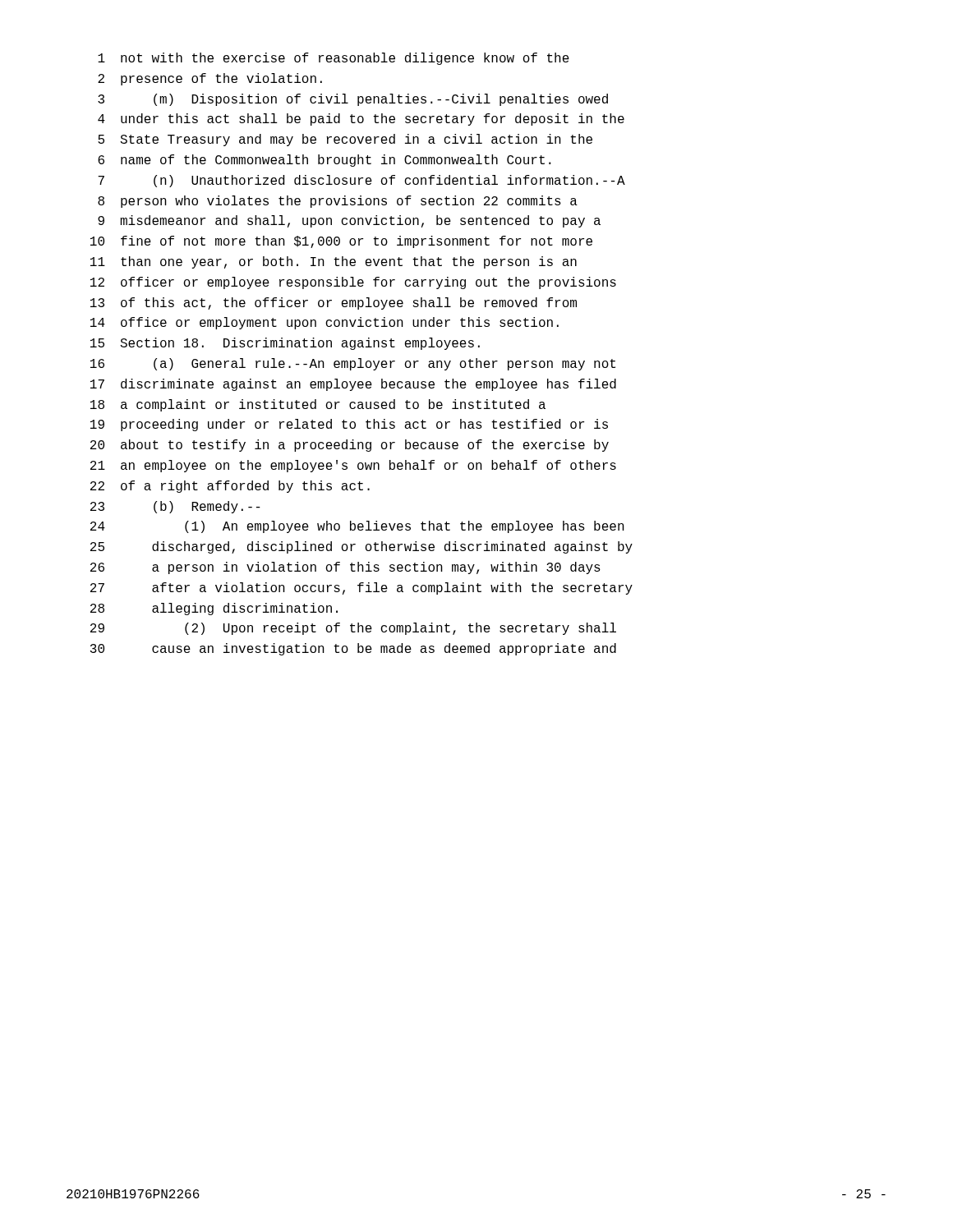Where is the passage that starts "5 State Treasury and may be recovered in"?
953x1232 pixels.
click(x=476, y=141)
